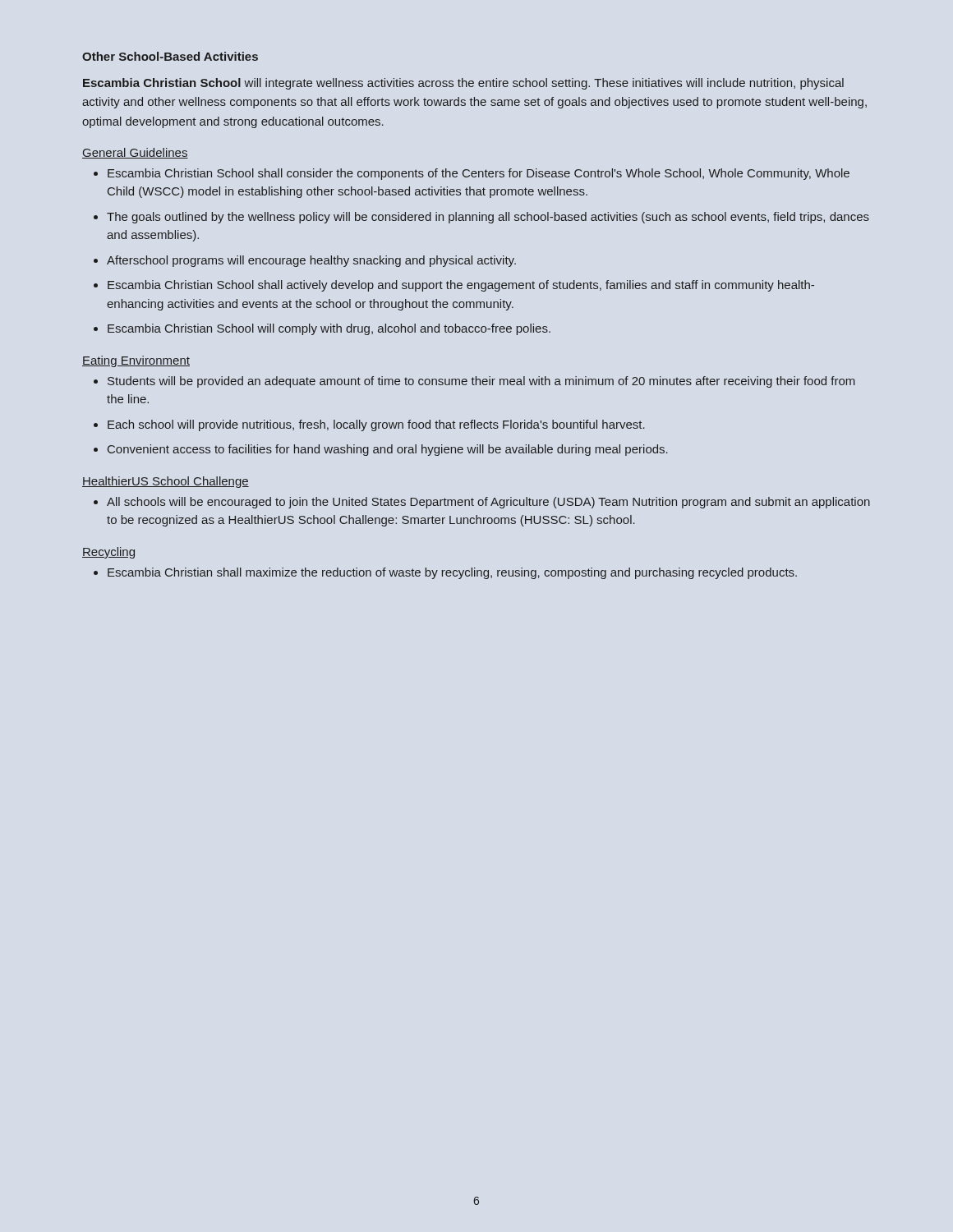Screen dimensions: 1232x953
Task: Point to "Other School-Based Activities"
Action: tap(170, 56)
